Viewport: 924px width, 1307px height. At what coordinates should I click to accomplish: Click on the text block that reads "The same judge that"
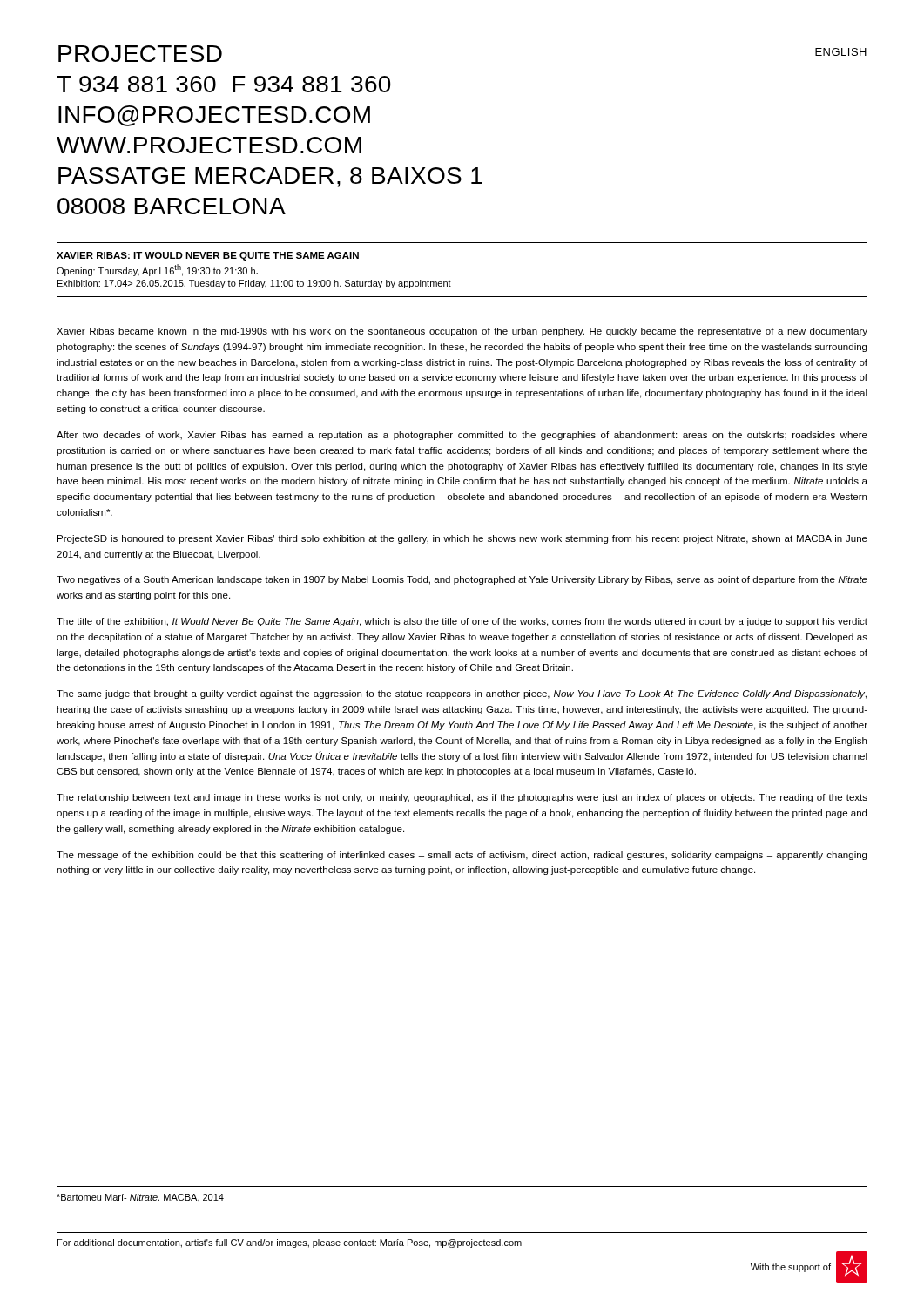click(462, 733)
